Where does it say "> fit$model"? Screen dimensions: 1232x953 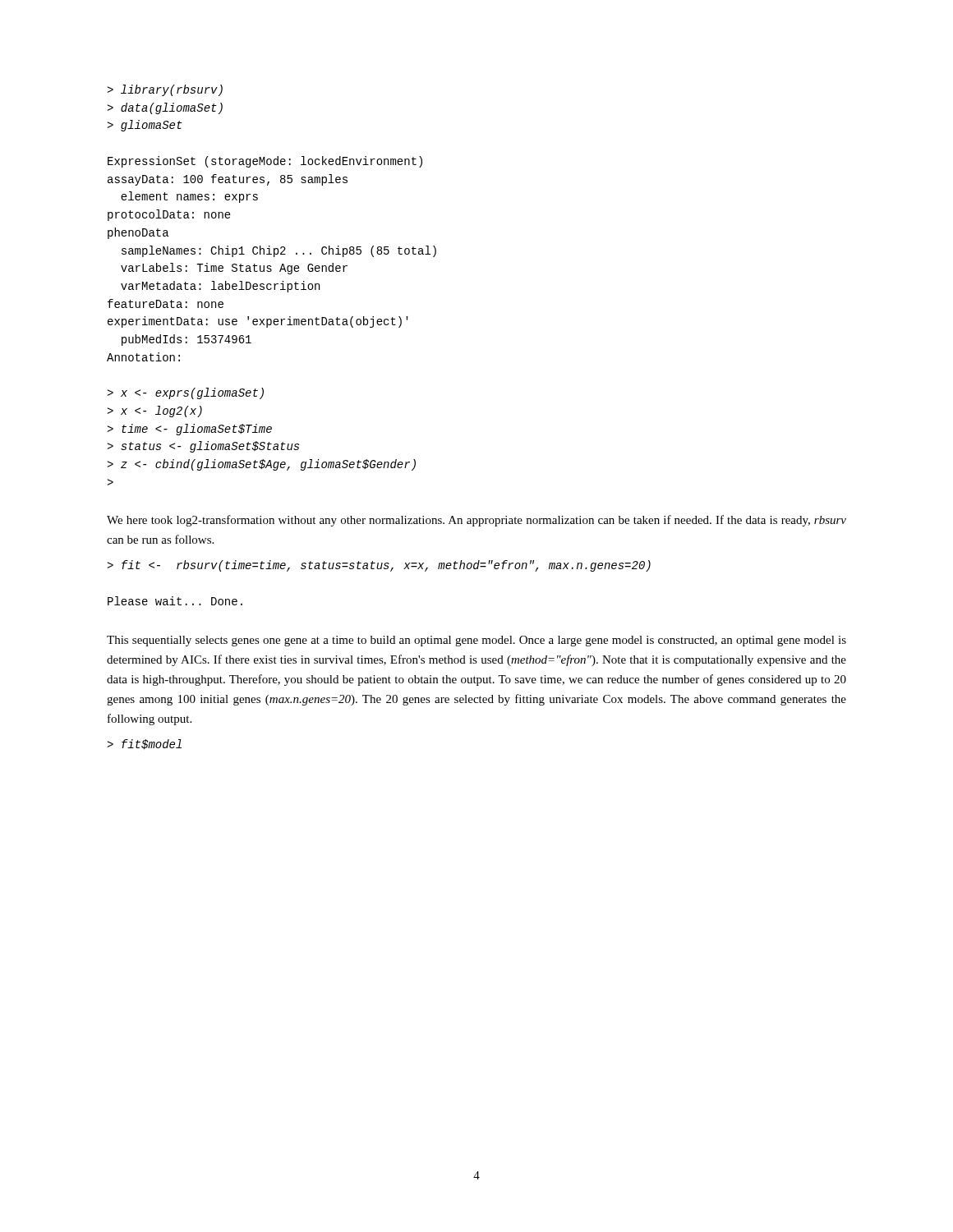pos(145,745)
